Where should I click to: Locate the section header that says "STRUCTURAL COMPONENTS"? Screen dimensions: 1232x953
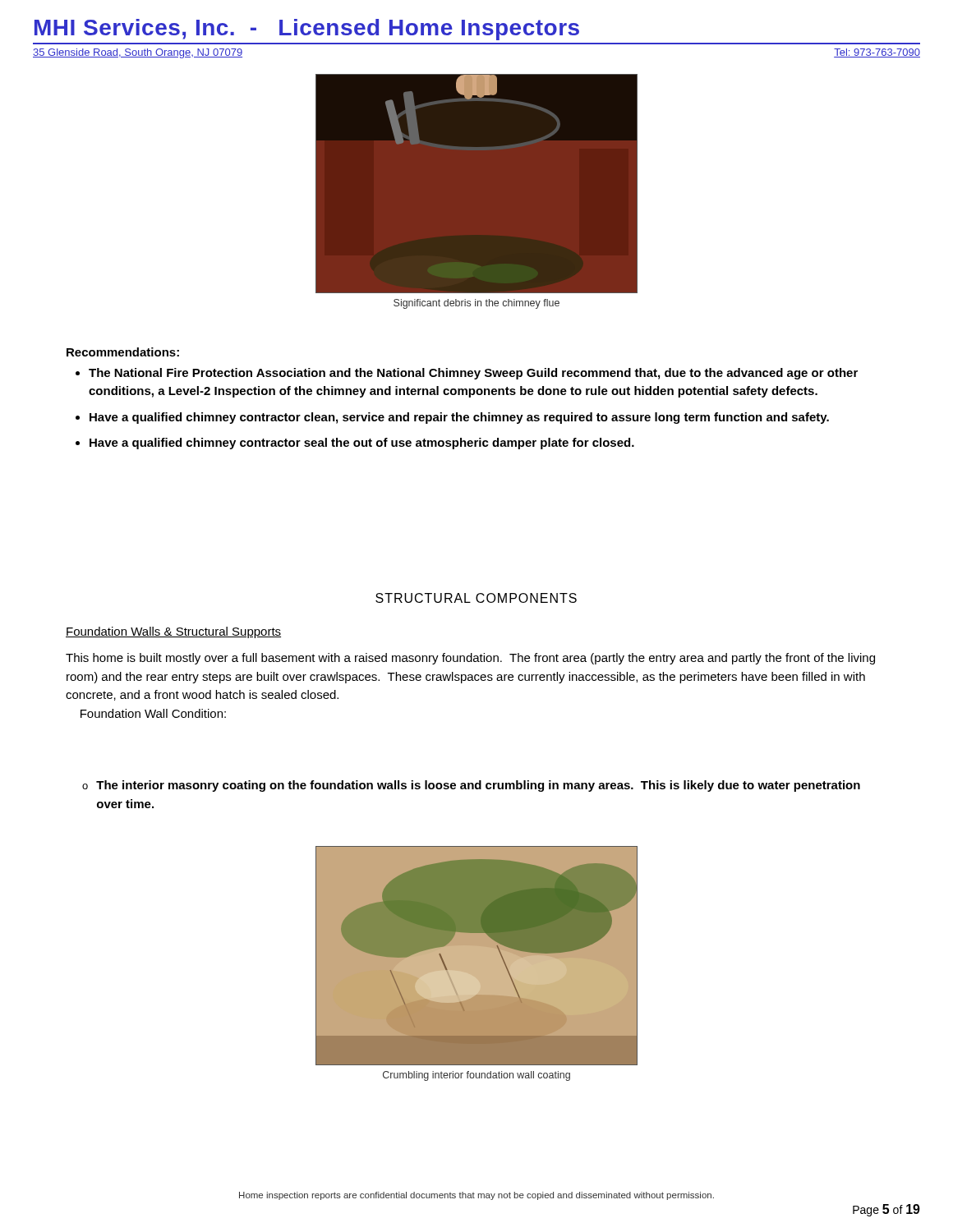pos(476,598)
